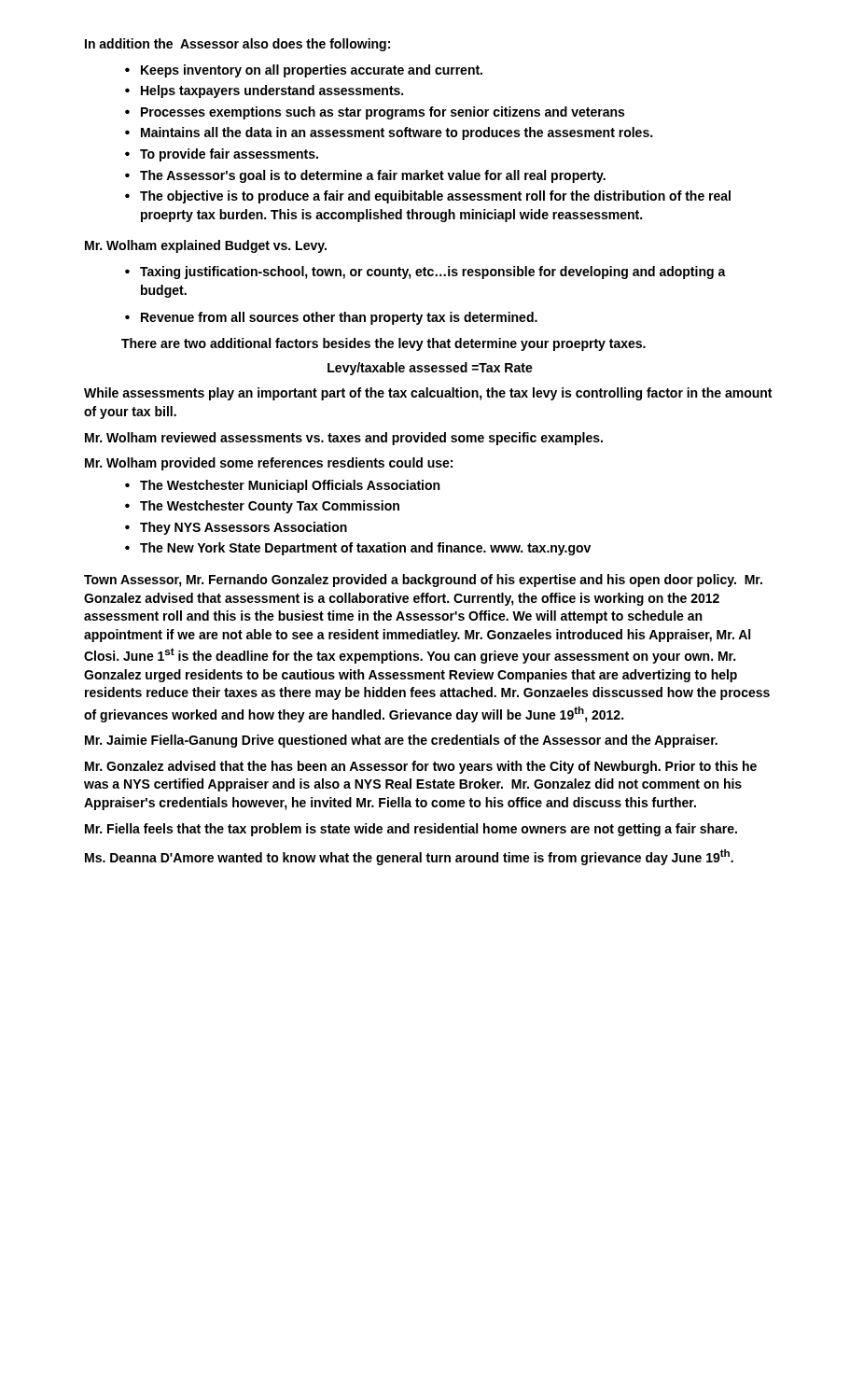
Task: Click on the element starting "There are two additional"
Action: click(384, 343)
